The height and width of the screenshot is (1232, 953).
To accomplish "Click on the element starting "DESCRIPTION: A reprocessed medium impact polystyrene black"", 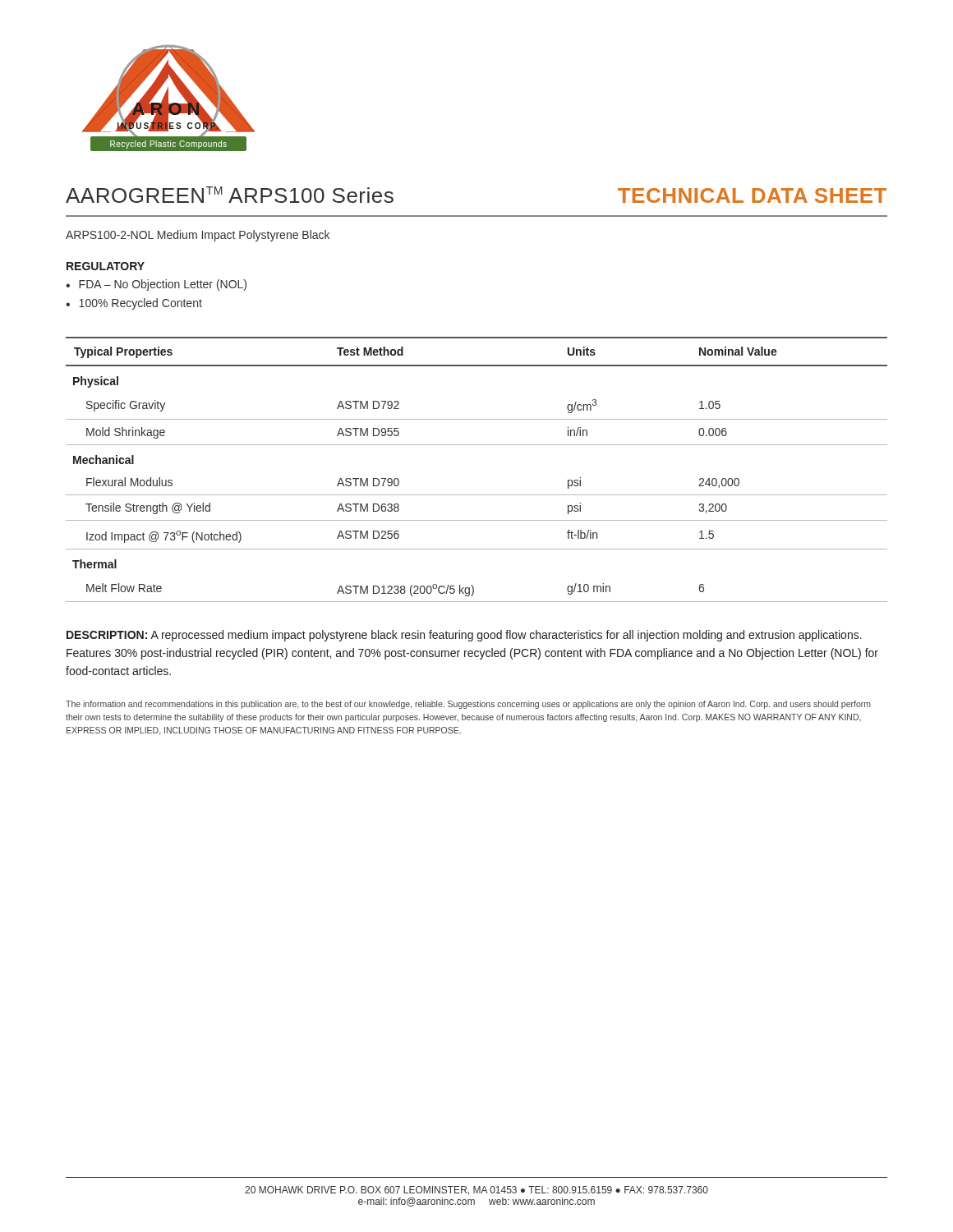I will point(472,653).
